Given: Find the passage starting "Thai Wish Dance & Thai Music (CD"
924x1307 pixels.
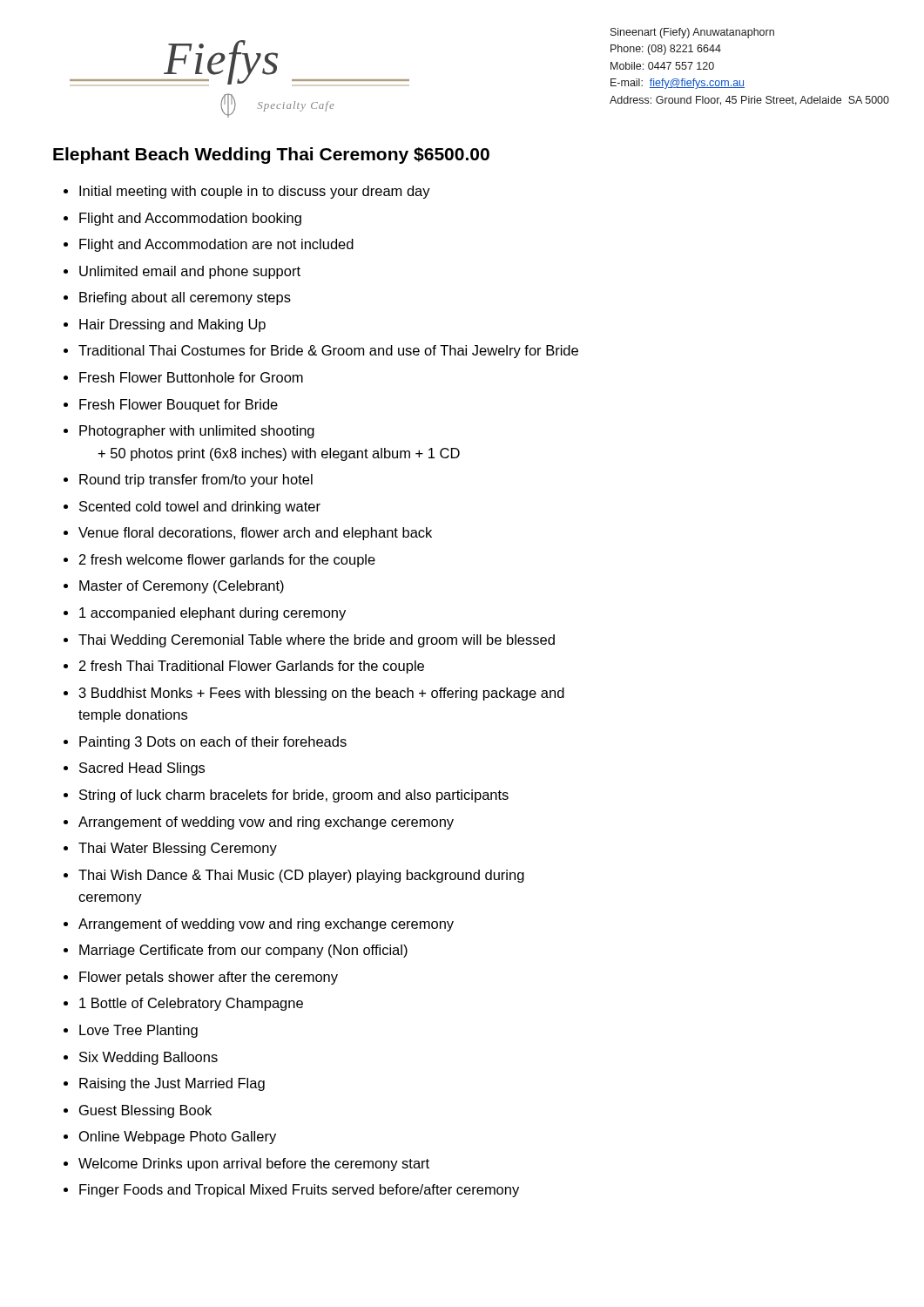Looking at the screenshot, I should point(479,888).
